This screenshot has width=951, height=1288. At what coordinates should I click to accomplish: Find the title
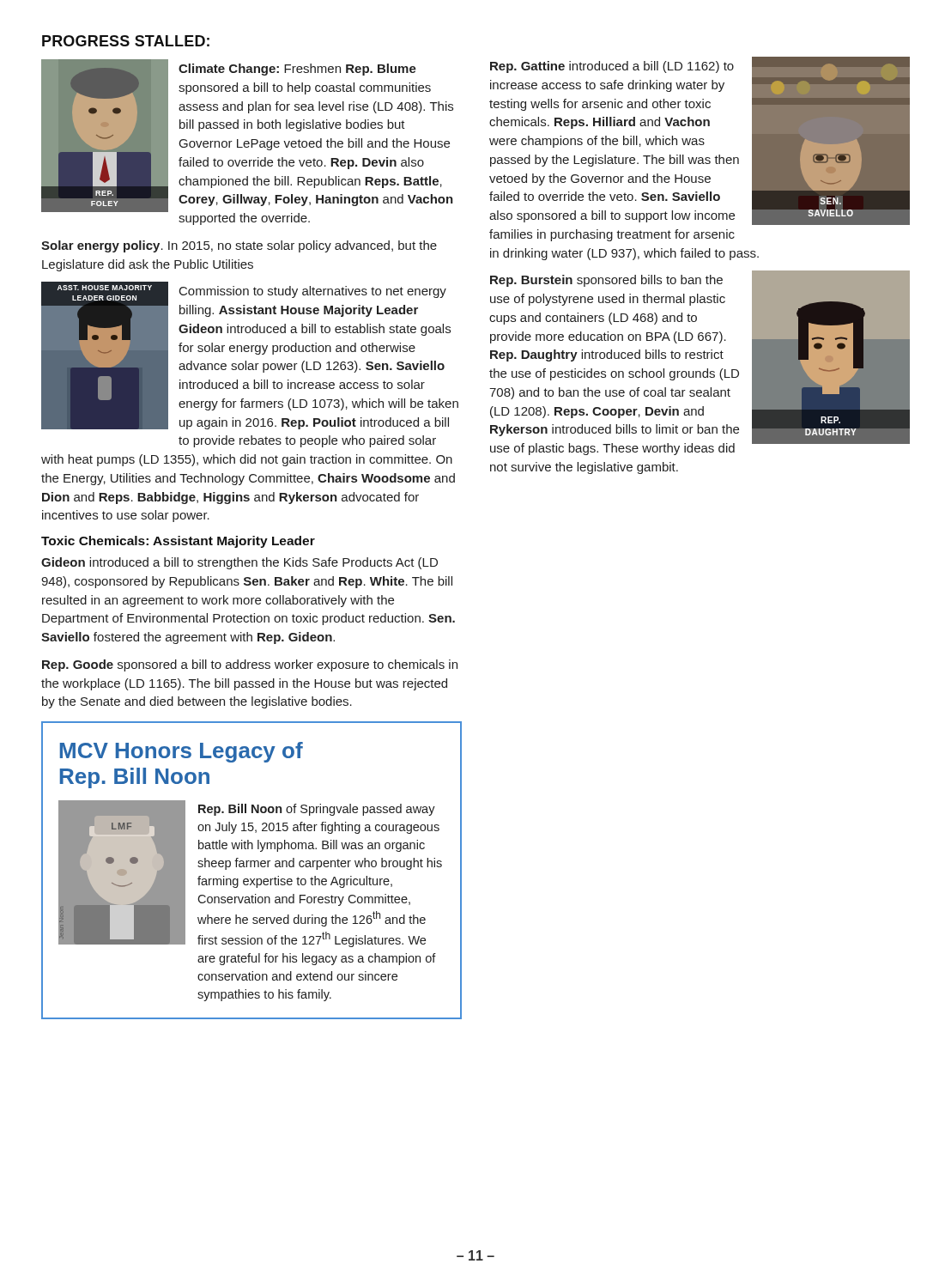click(251, 871)
